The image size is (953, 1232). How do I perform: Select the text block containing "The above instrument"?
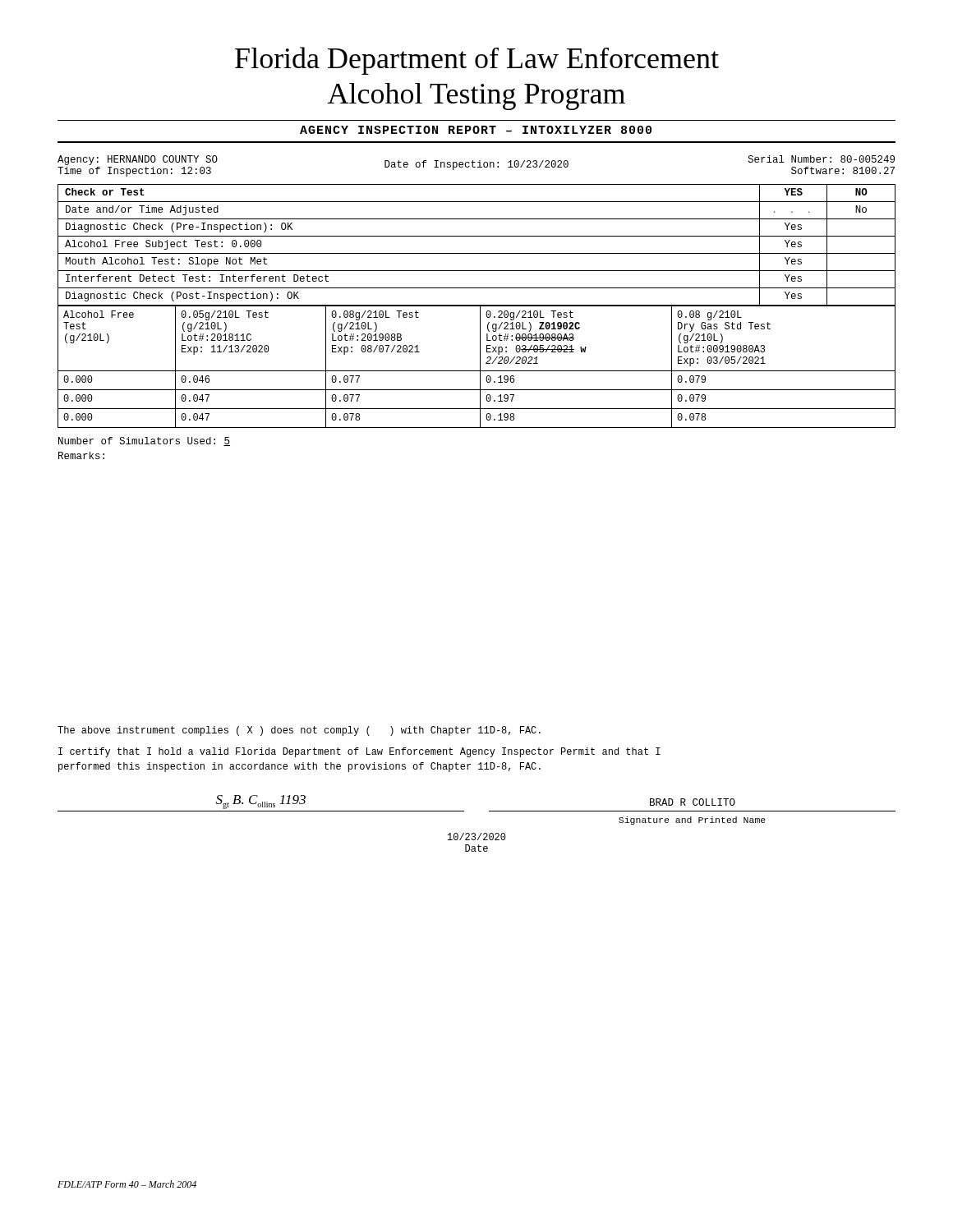click(300, 731)
